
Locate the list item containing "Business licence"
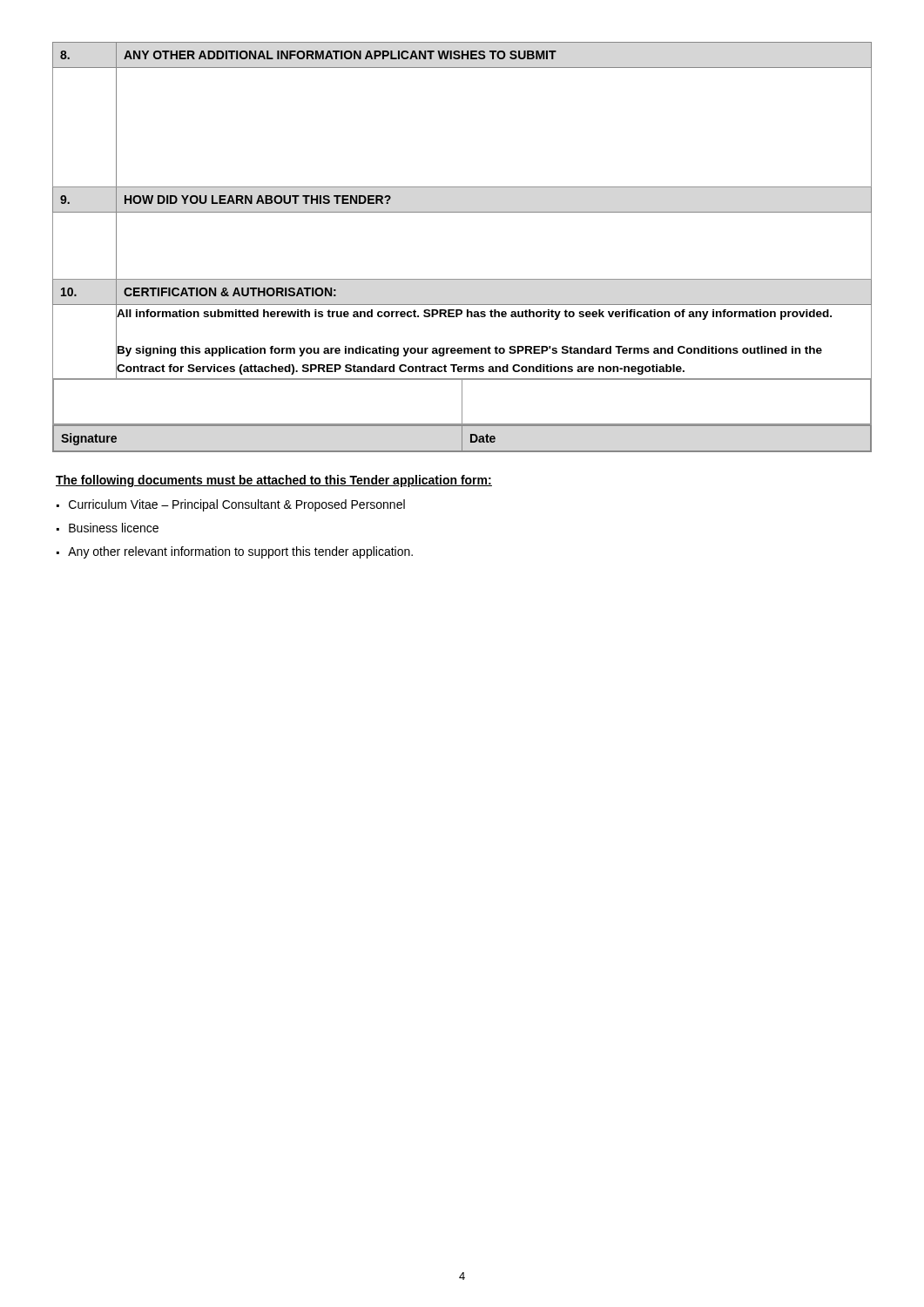point(114,528)
